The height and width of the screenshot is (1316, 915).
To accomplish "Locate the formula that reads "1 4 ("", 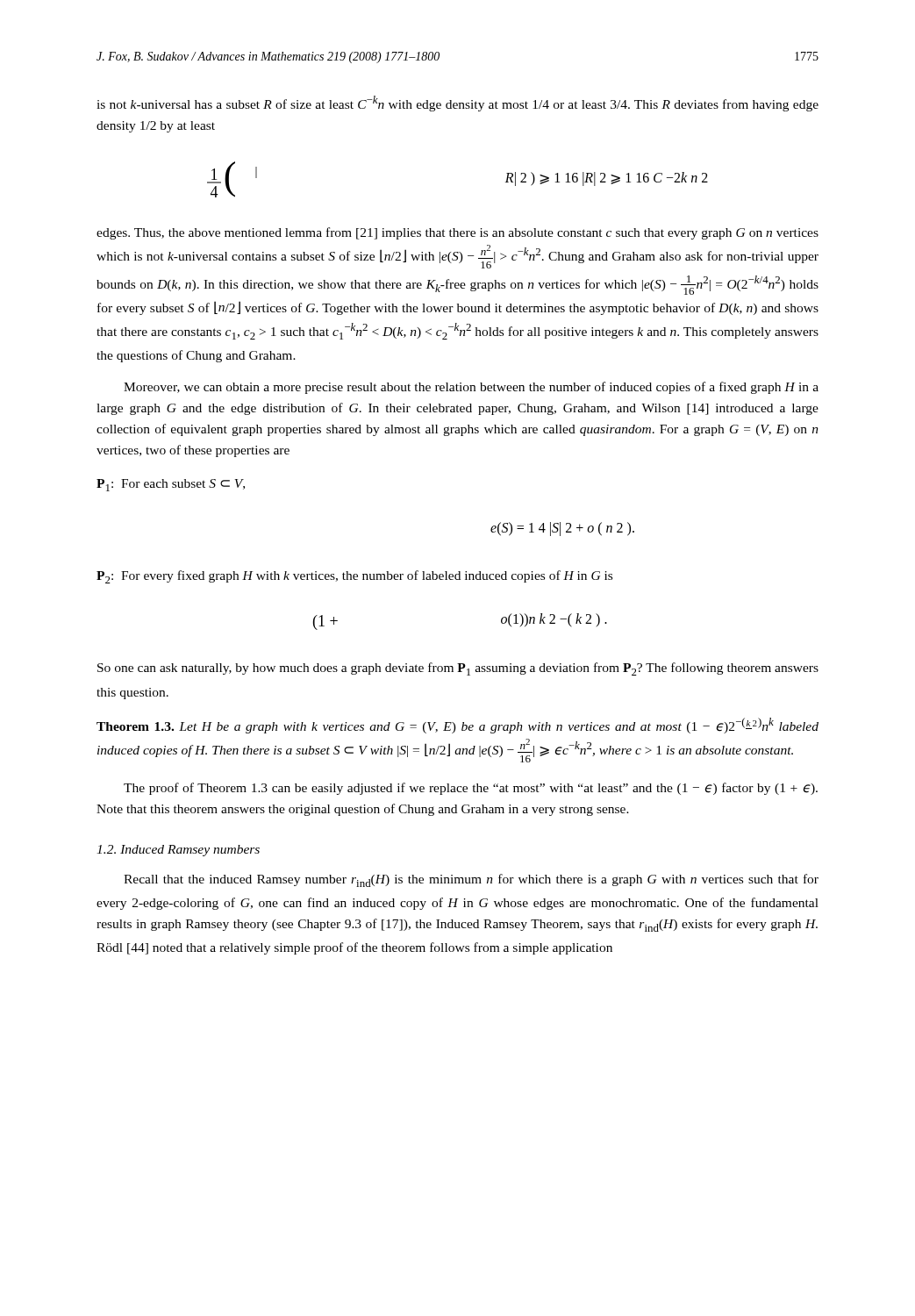I will 229,179.
